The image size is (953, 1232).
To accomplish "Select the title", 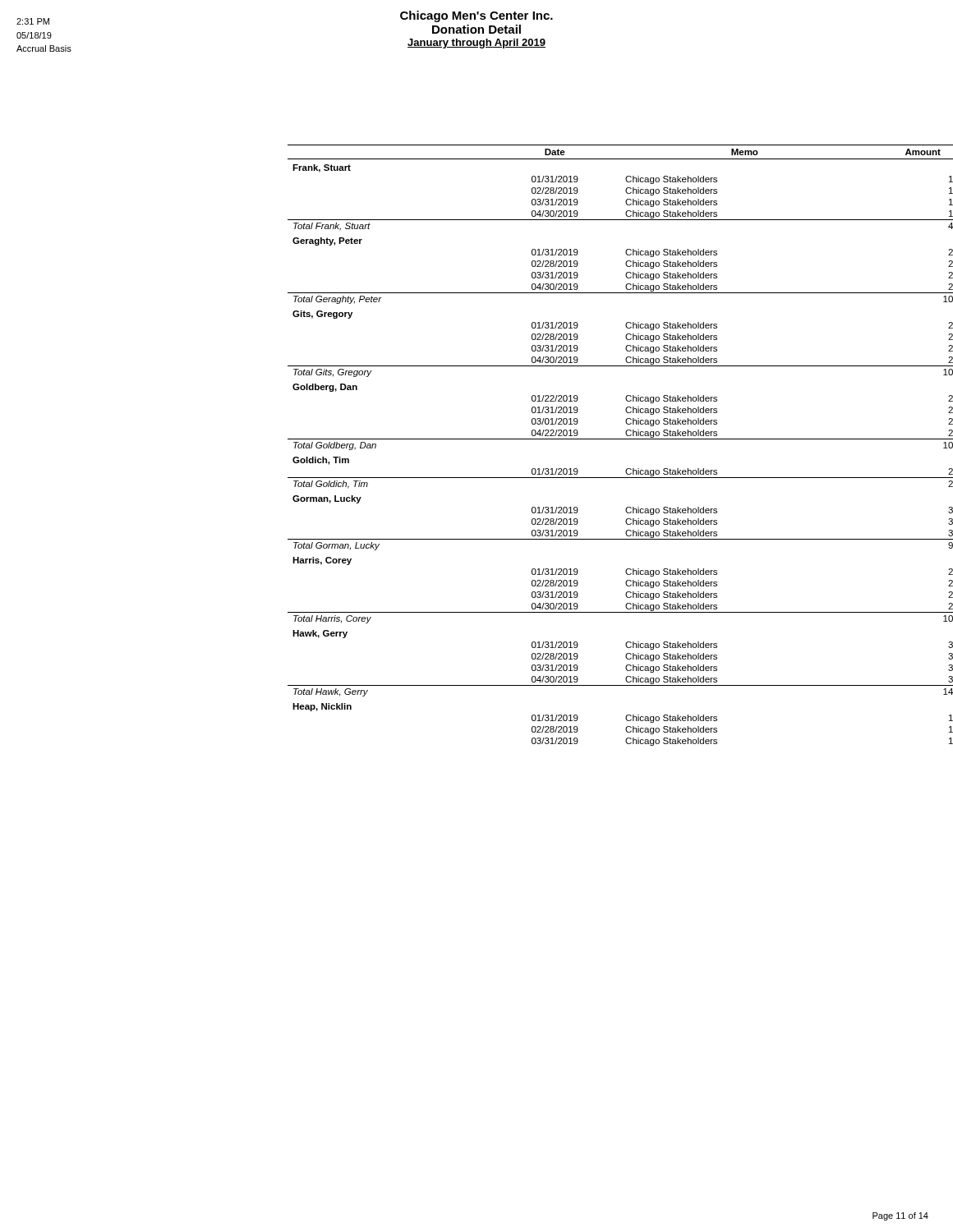I will 476,28.
